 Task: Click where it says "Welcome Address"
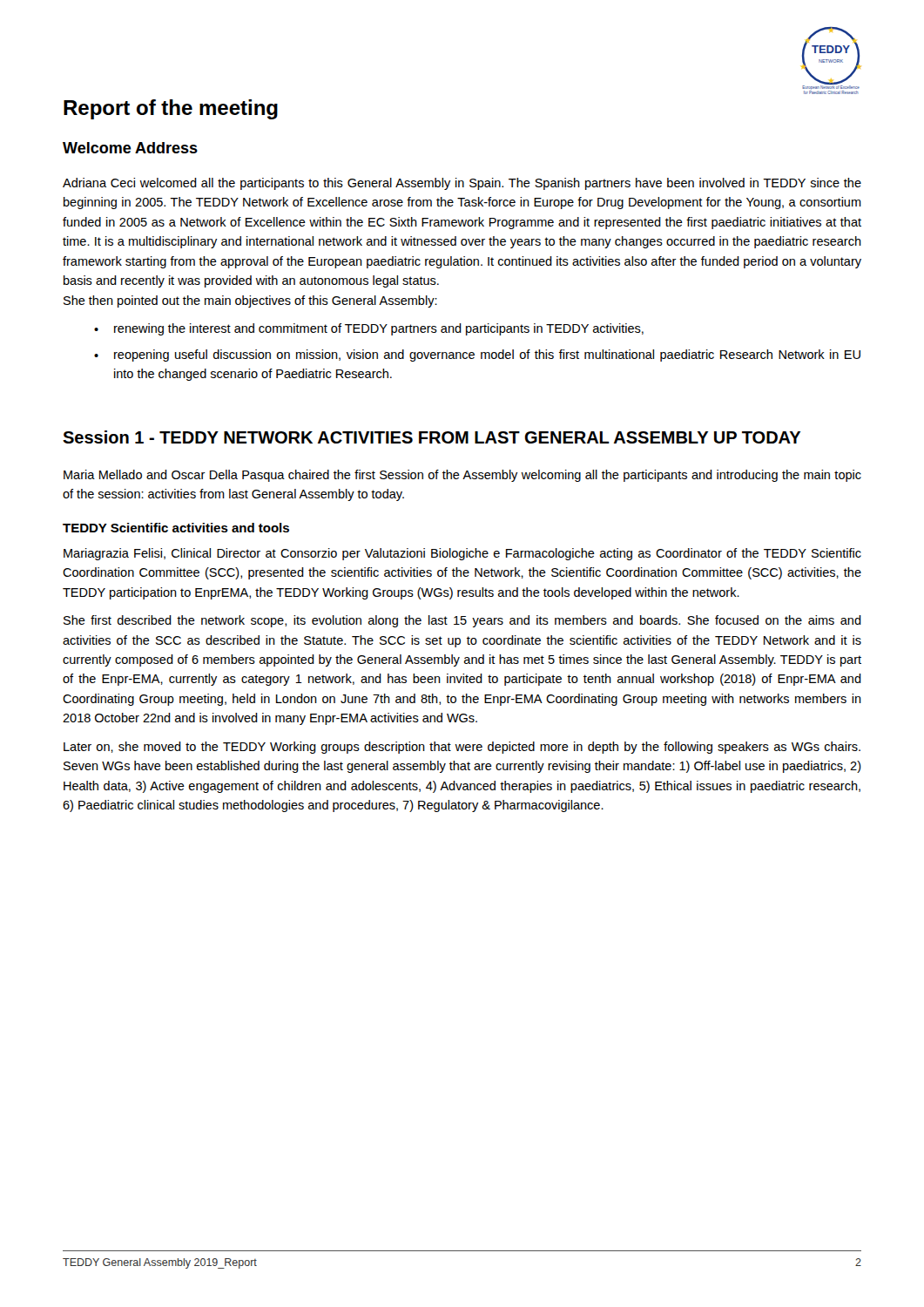point(130,148)
